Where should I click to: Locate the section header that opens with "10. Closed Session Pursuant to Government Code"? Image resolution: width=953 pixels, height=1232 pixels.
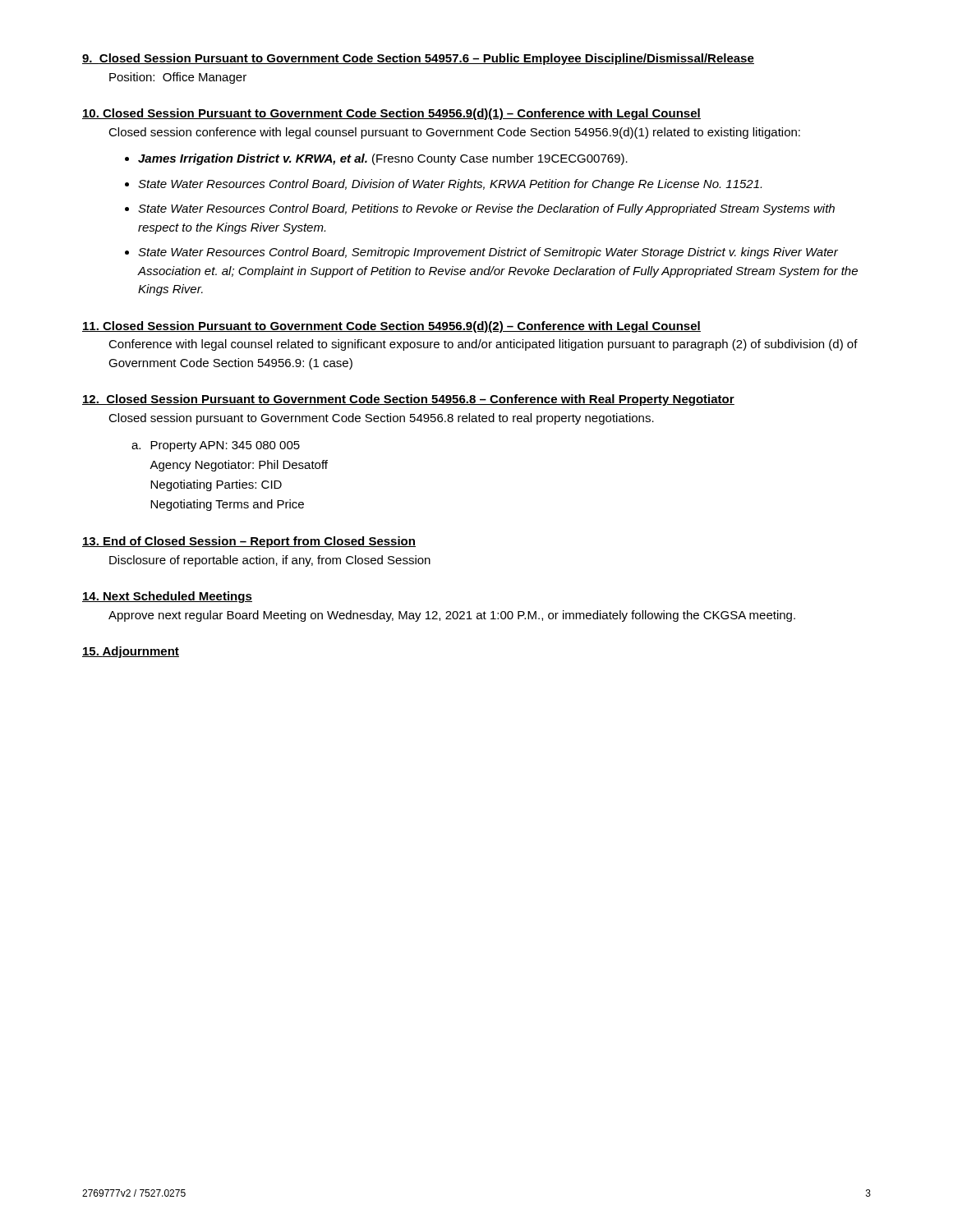pos(391,113)
